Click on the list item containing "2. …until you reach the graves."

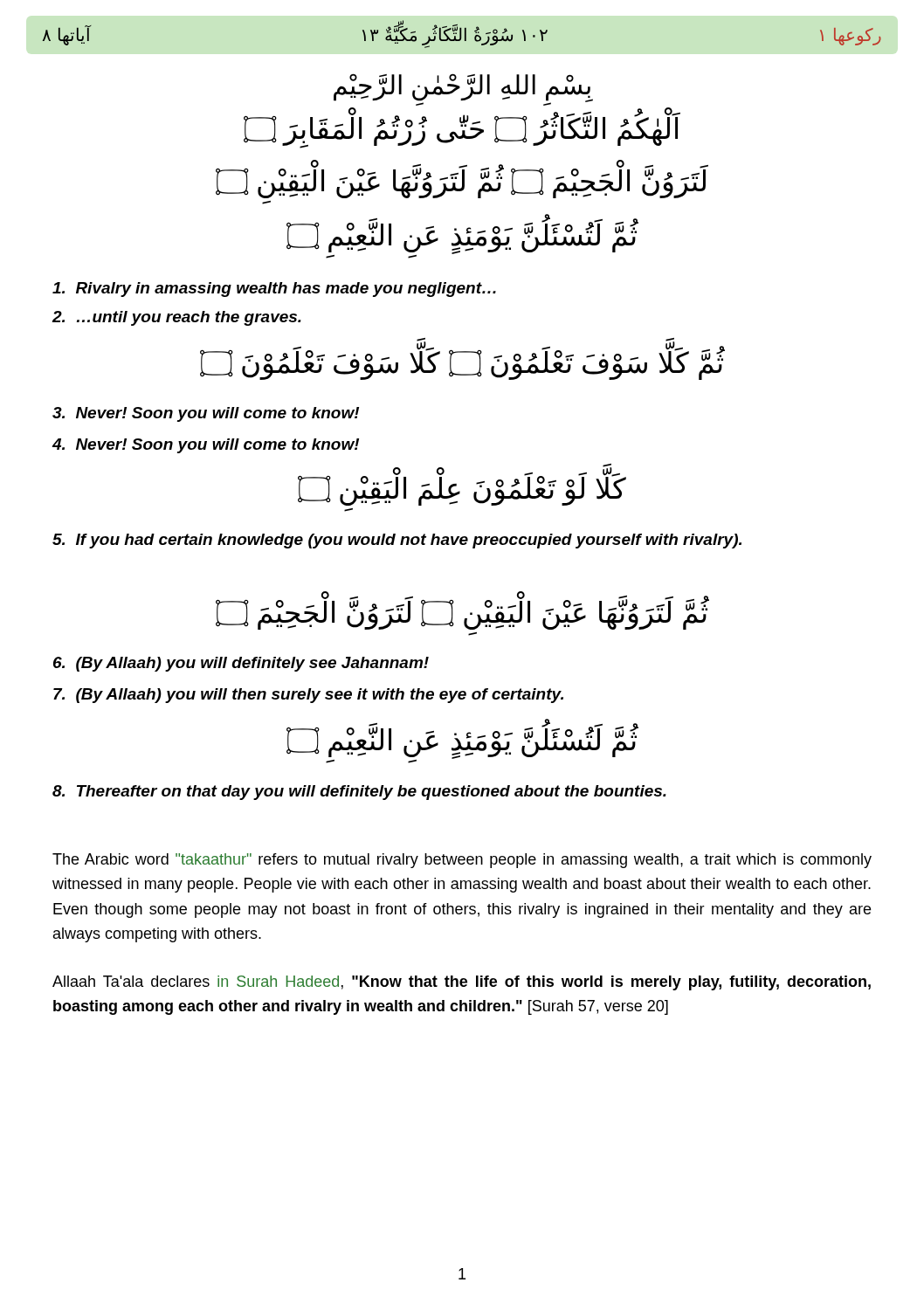(x=177, y=317)
